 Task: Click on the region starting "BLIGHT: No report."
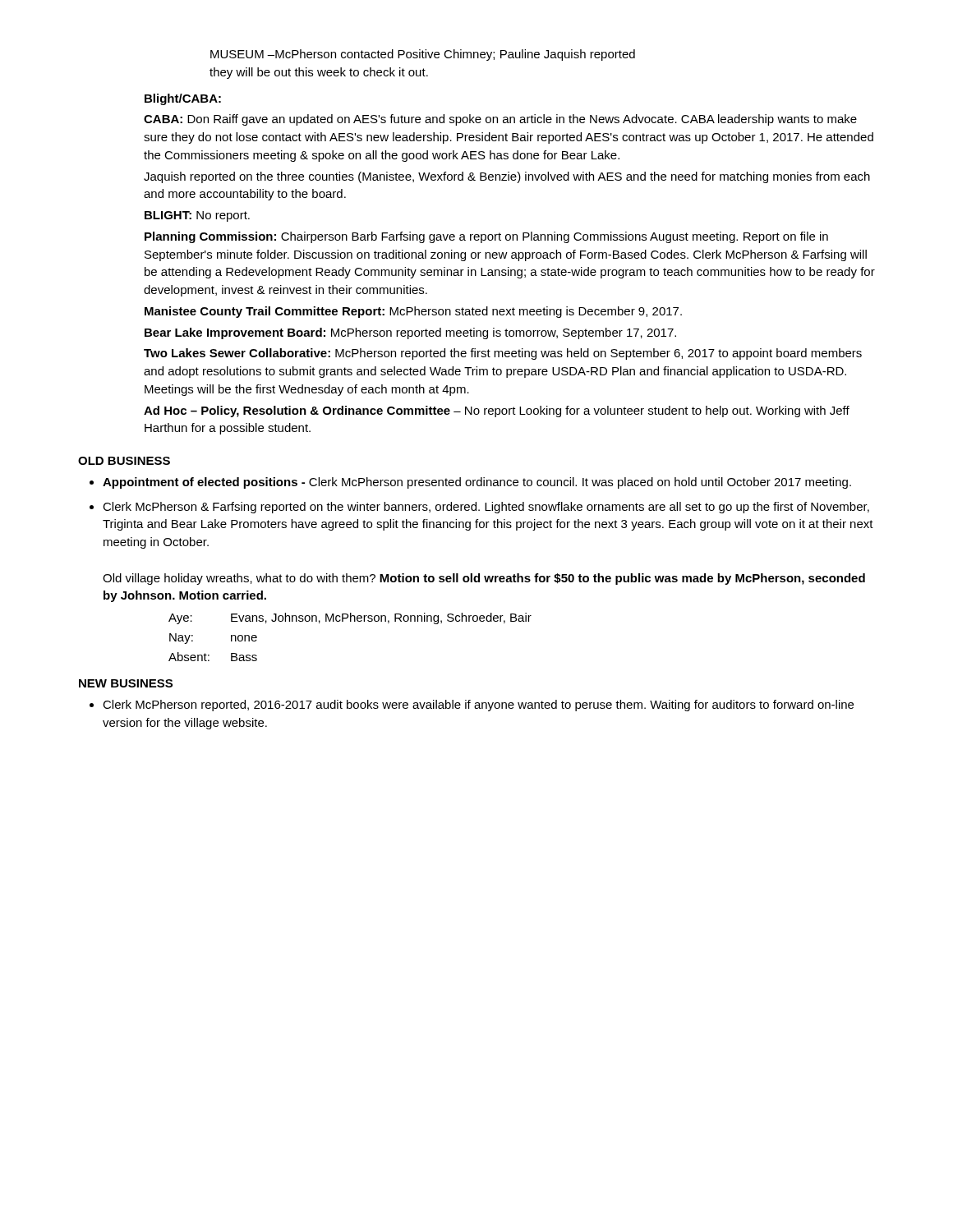click(197, 216)
